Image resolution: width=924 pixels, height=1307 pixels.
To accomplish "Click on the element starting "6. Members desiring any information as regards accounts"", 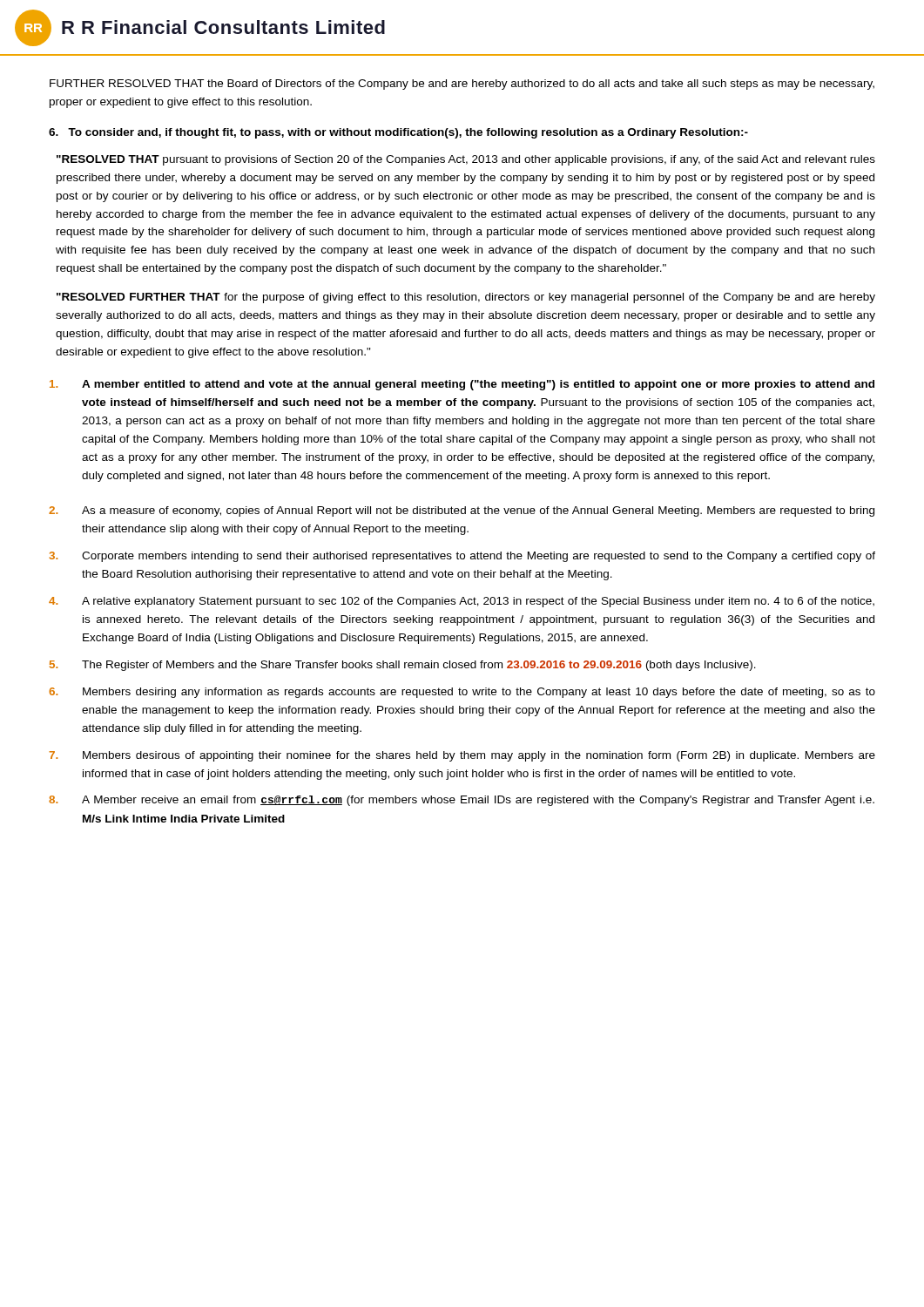I will 462,710.
